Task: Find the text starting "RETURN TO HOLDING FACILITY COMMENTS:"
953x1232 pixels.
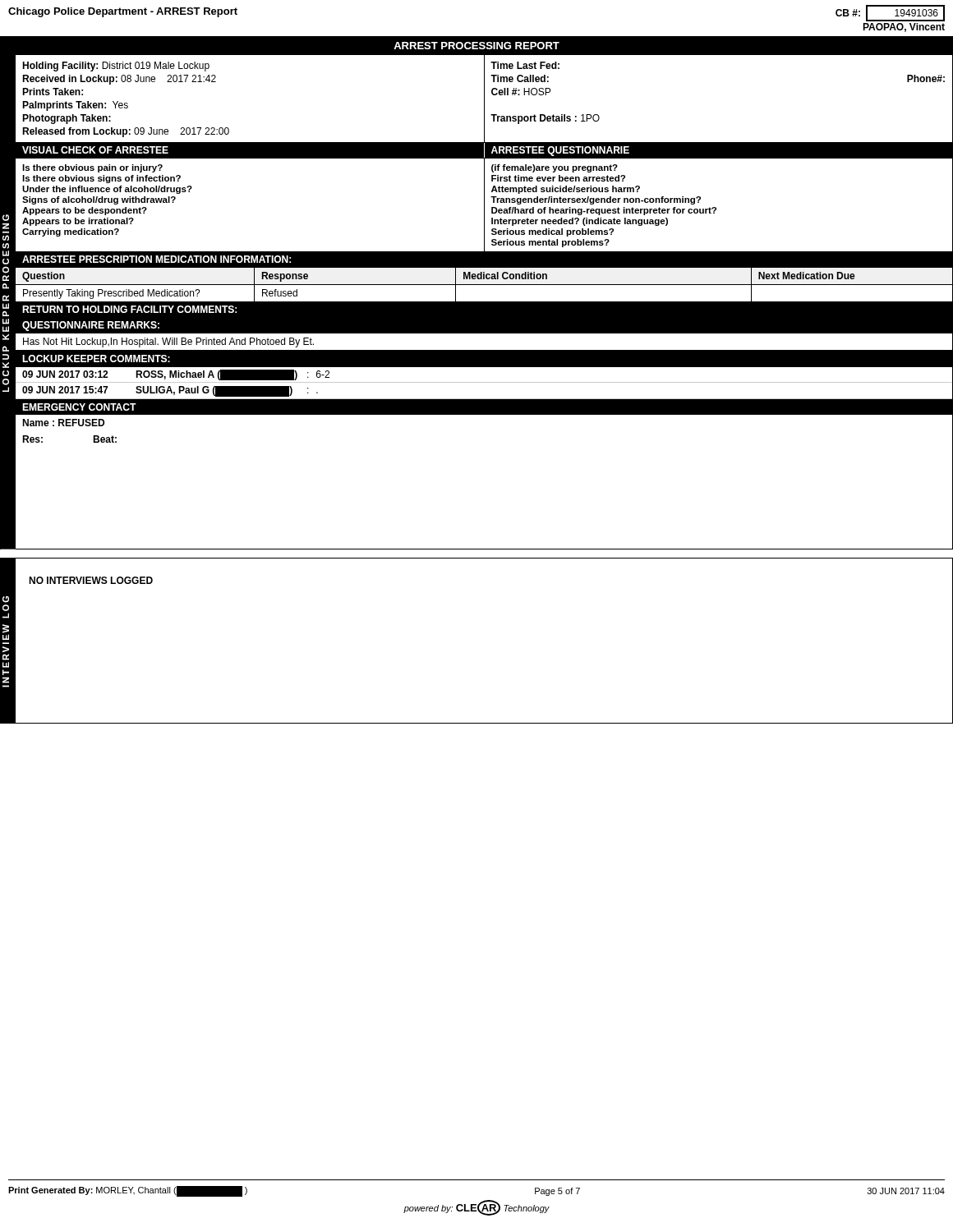Action: click(x=130, y=310)
